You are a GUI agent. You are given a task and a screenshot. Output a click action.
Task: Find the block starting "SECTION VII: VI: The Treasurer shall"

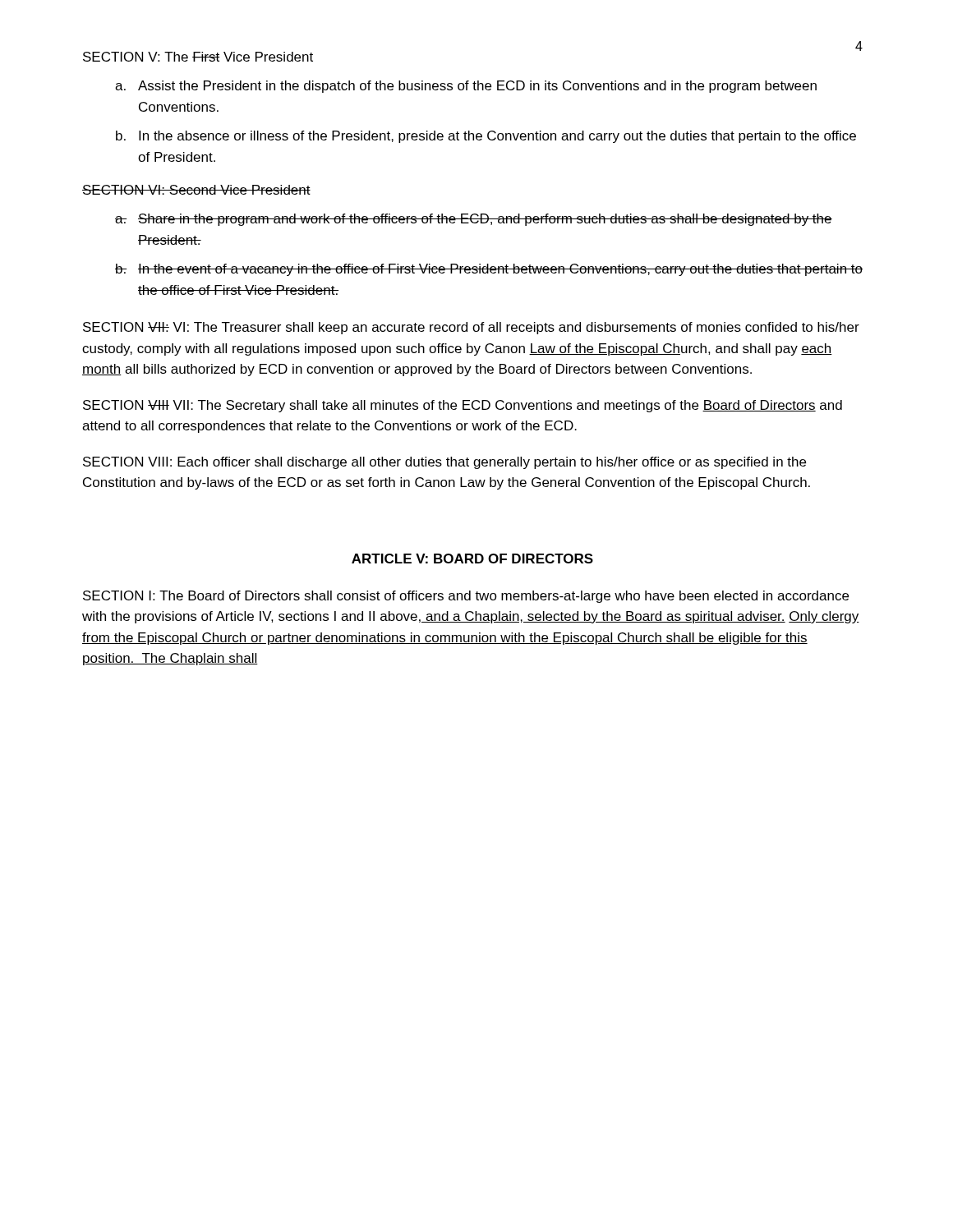pyautogui.click(x=471, y=348)
